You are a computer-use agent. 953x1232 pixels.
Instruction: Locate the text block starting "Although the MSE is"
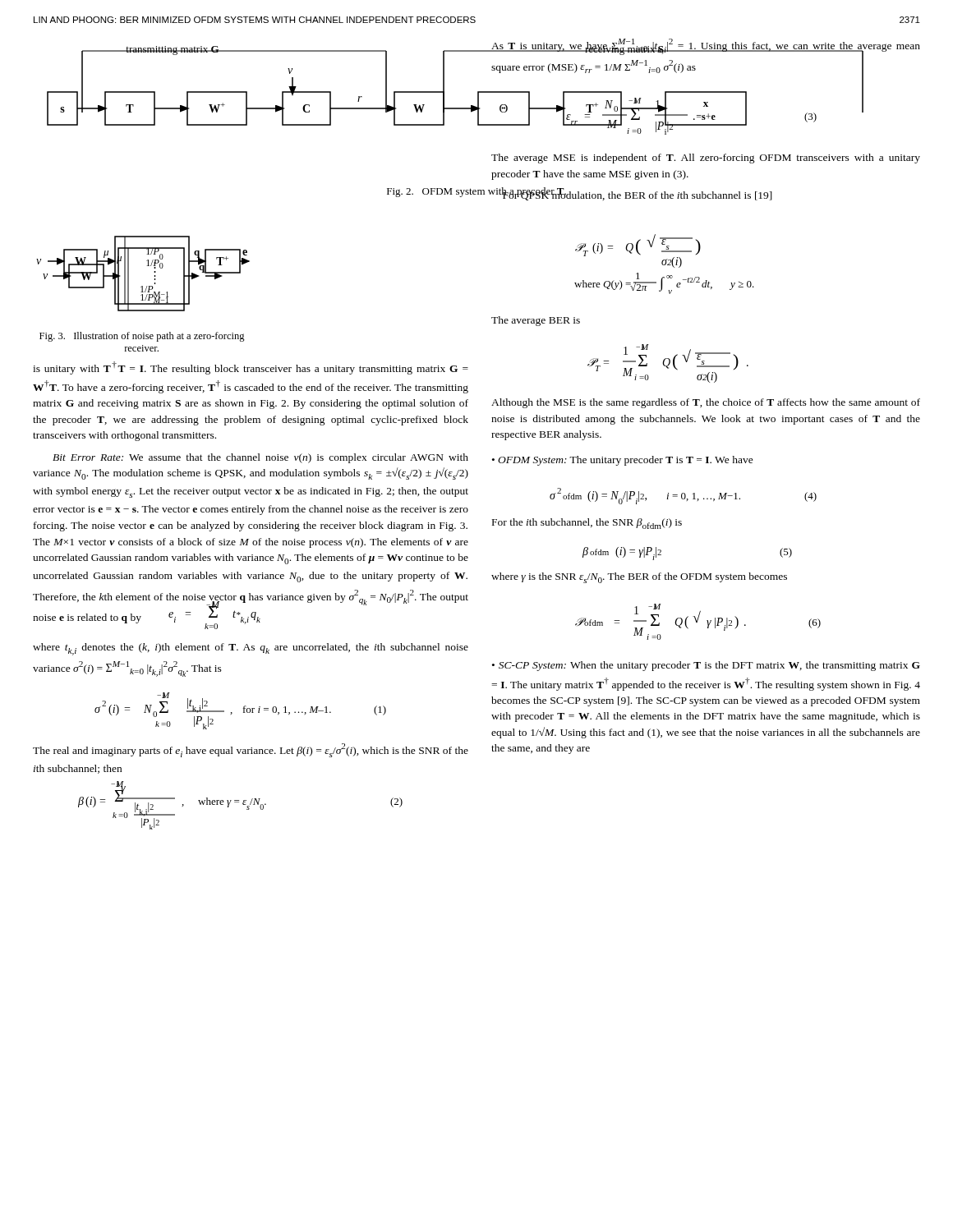tap(706, 418)
